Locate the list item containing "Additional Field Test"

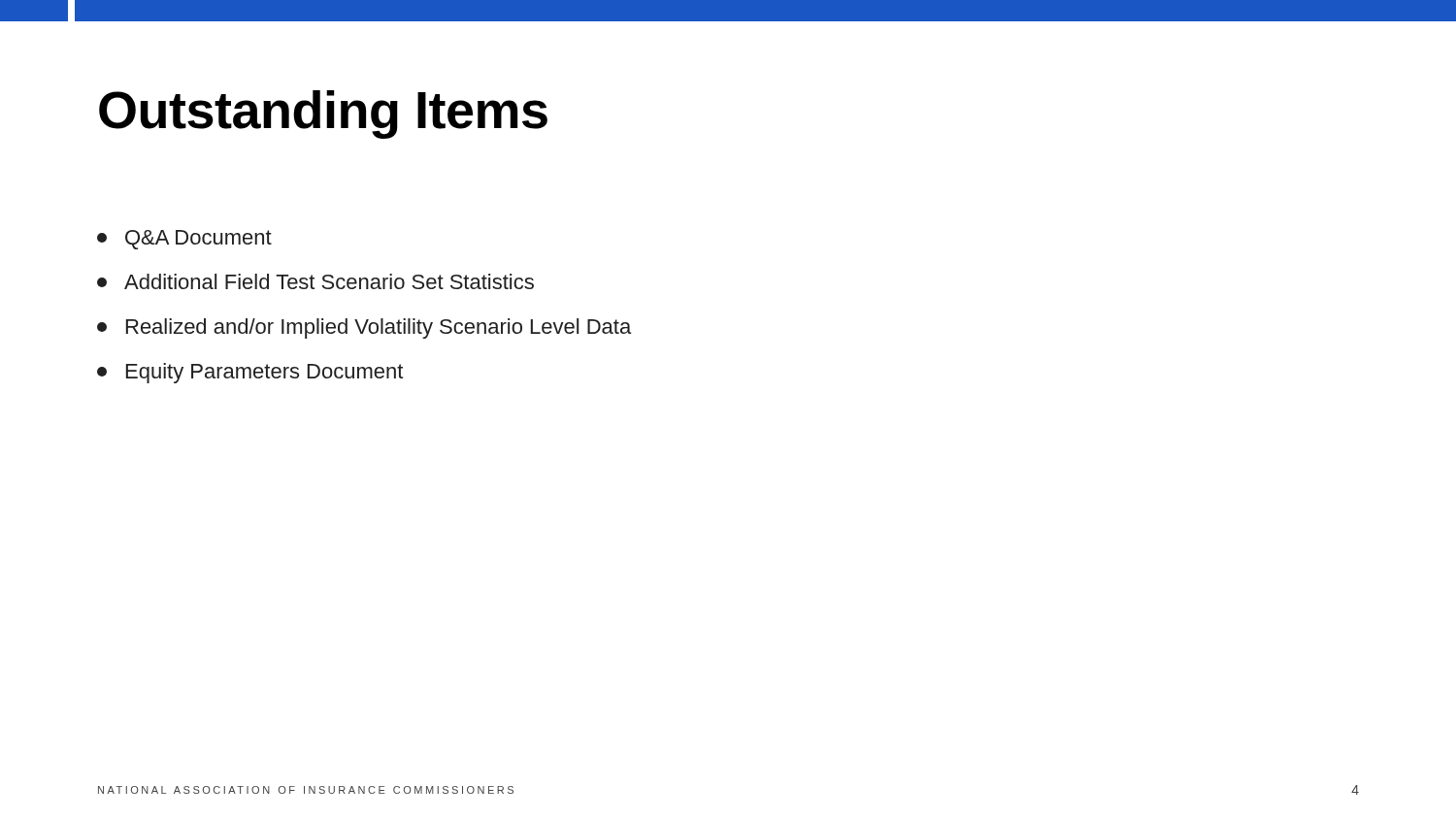(x=316, y=282)
